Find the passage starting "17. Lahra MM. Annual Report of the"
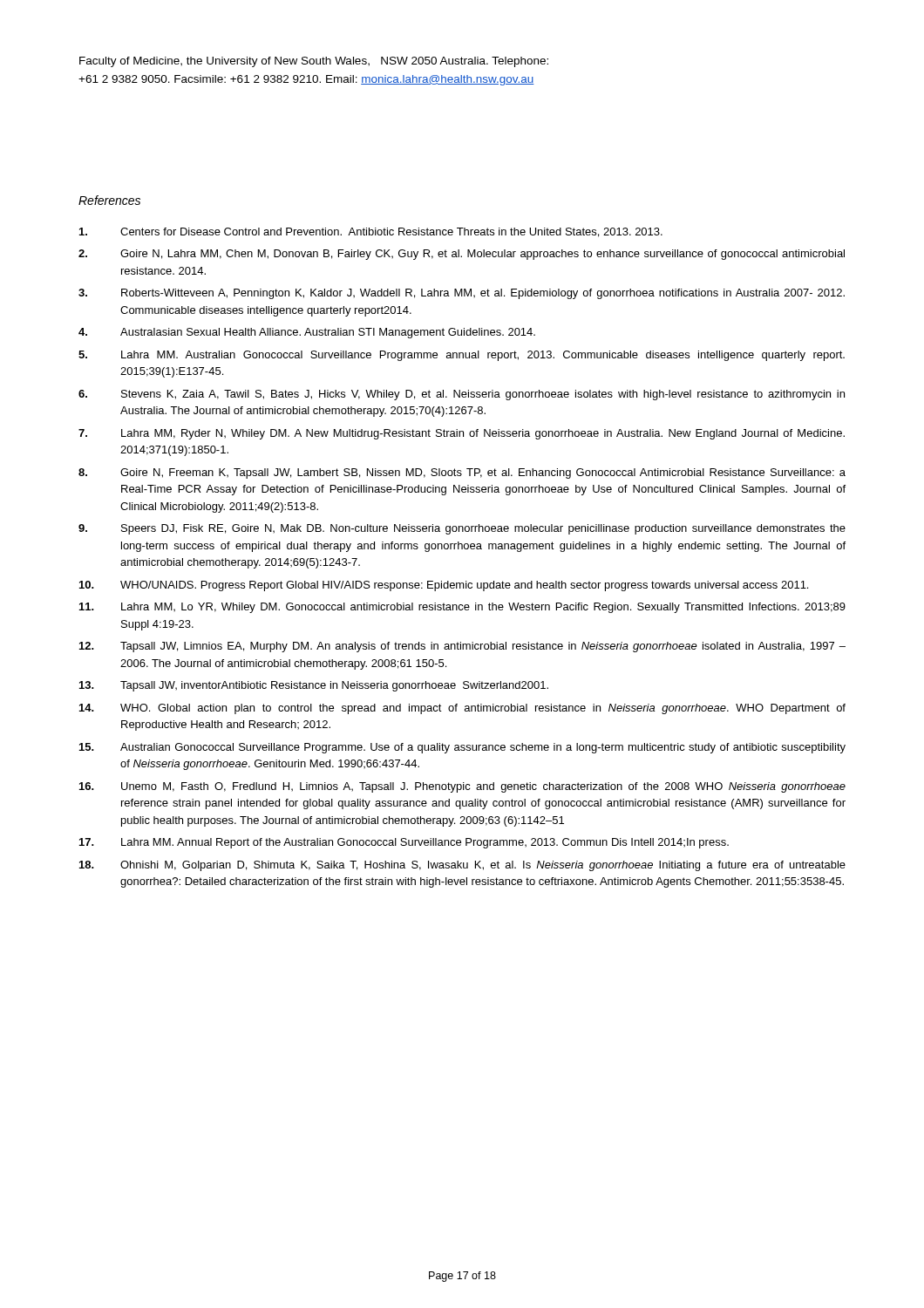Screen dimensions: 1308x924 (462, 842)
